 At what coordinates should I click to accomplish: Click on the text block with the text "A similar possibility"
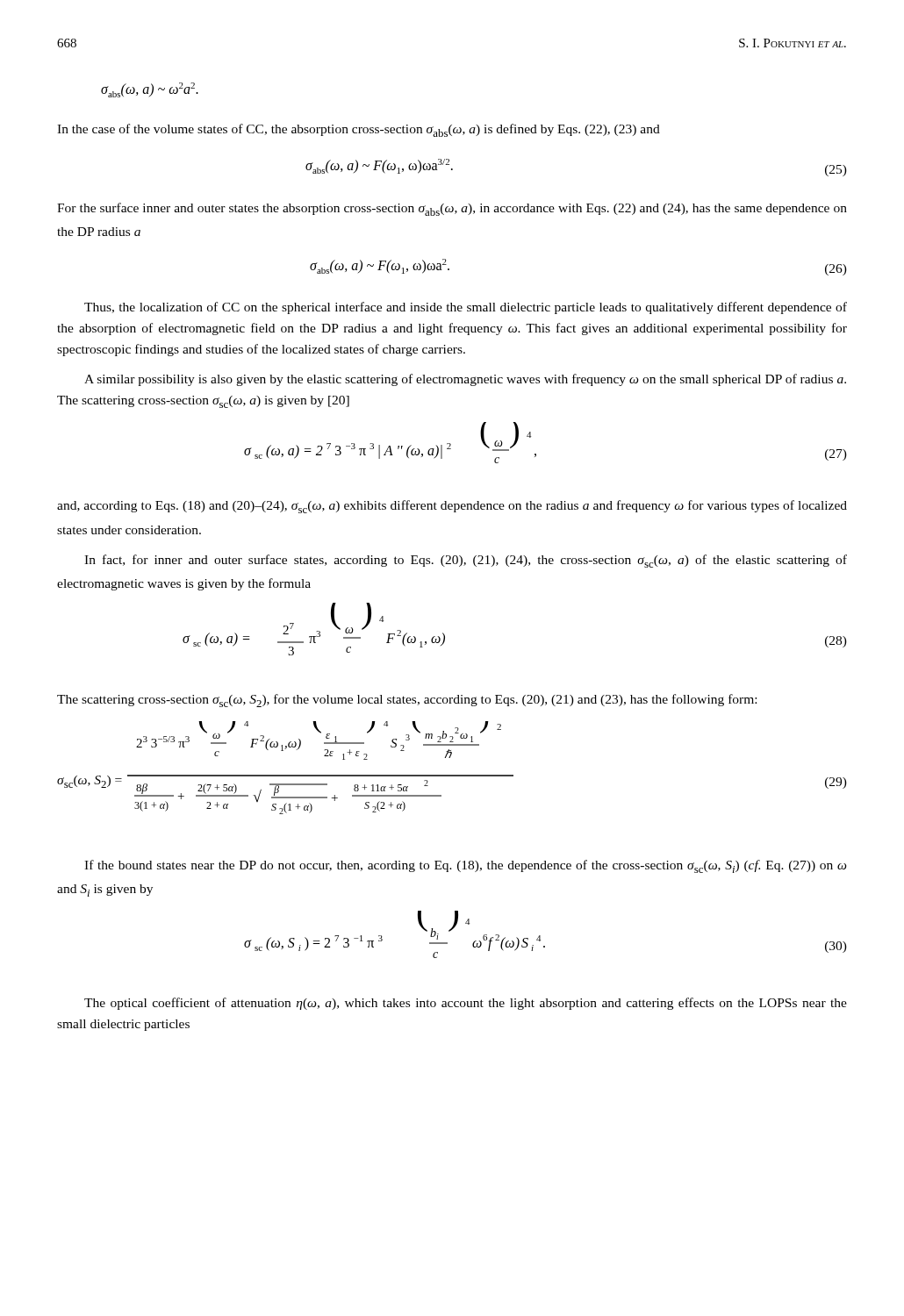452,391
